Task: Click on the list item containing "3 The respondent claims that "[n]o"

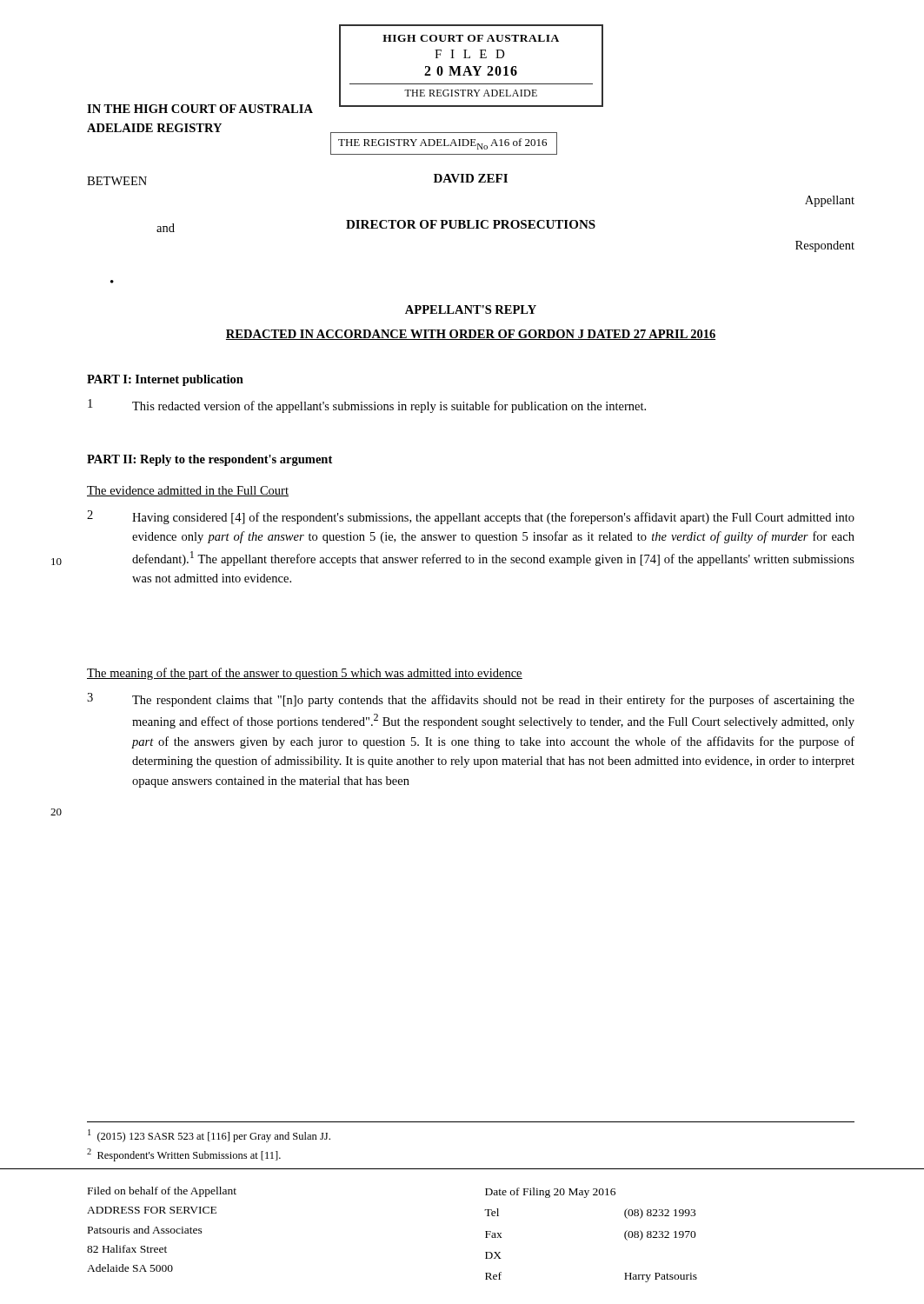Action: pyautogui.click(x=471, y=740)
